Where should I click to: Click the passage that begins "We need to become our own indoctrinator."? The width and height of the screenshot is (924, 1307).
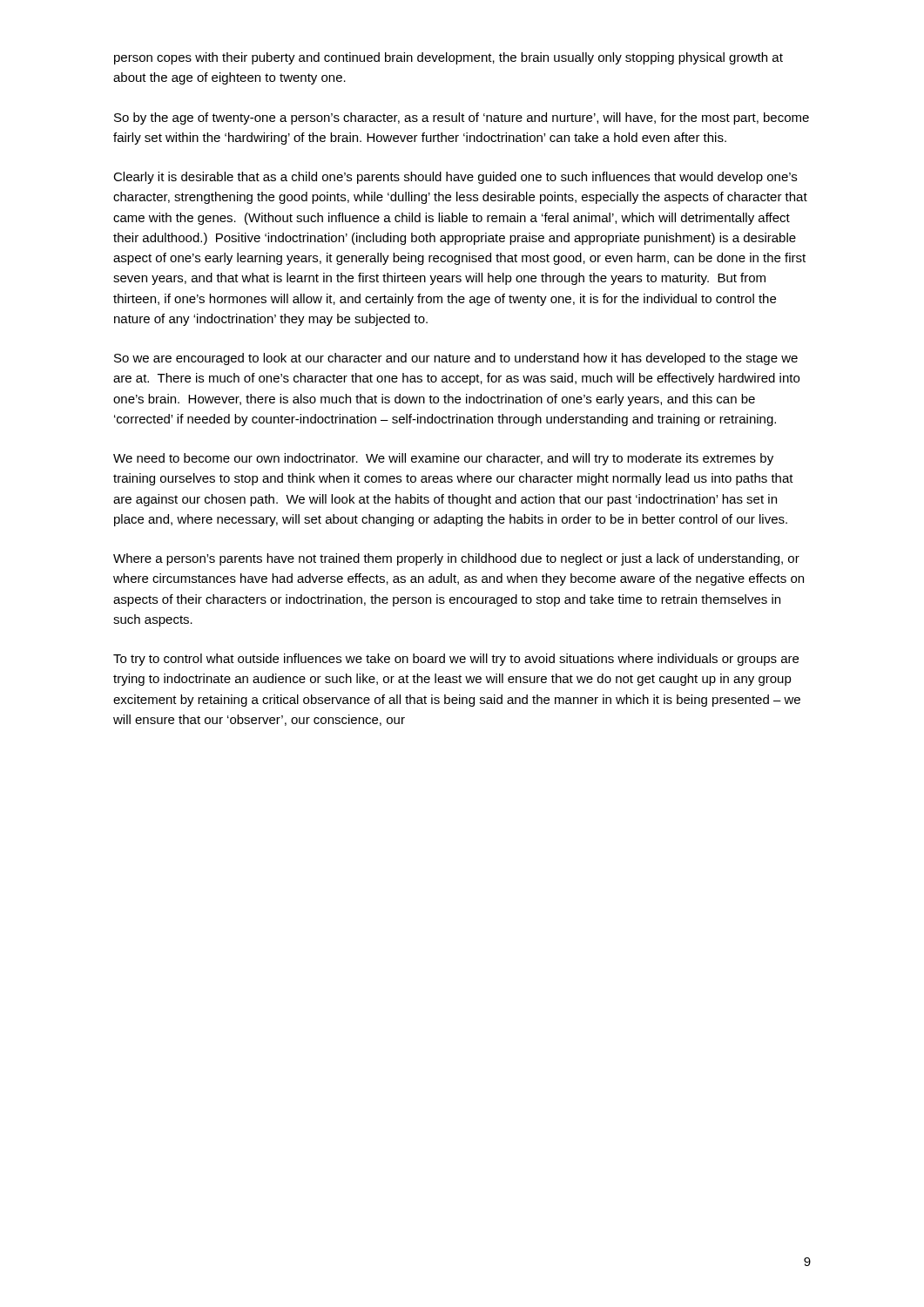(453, 488)
